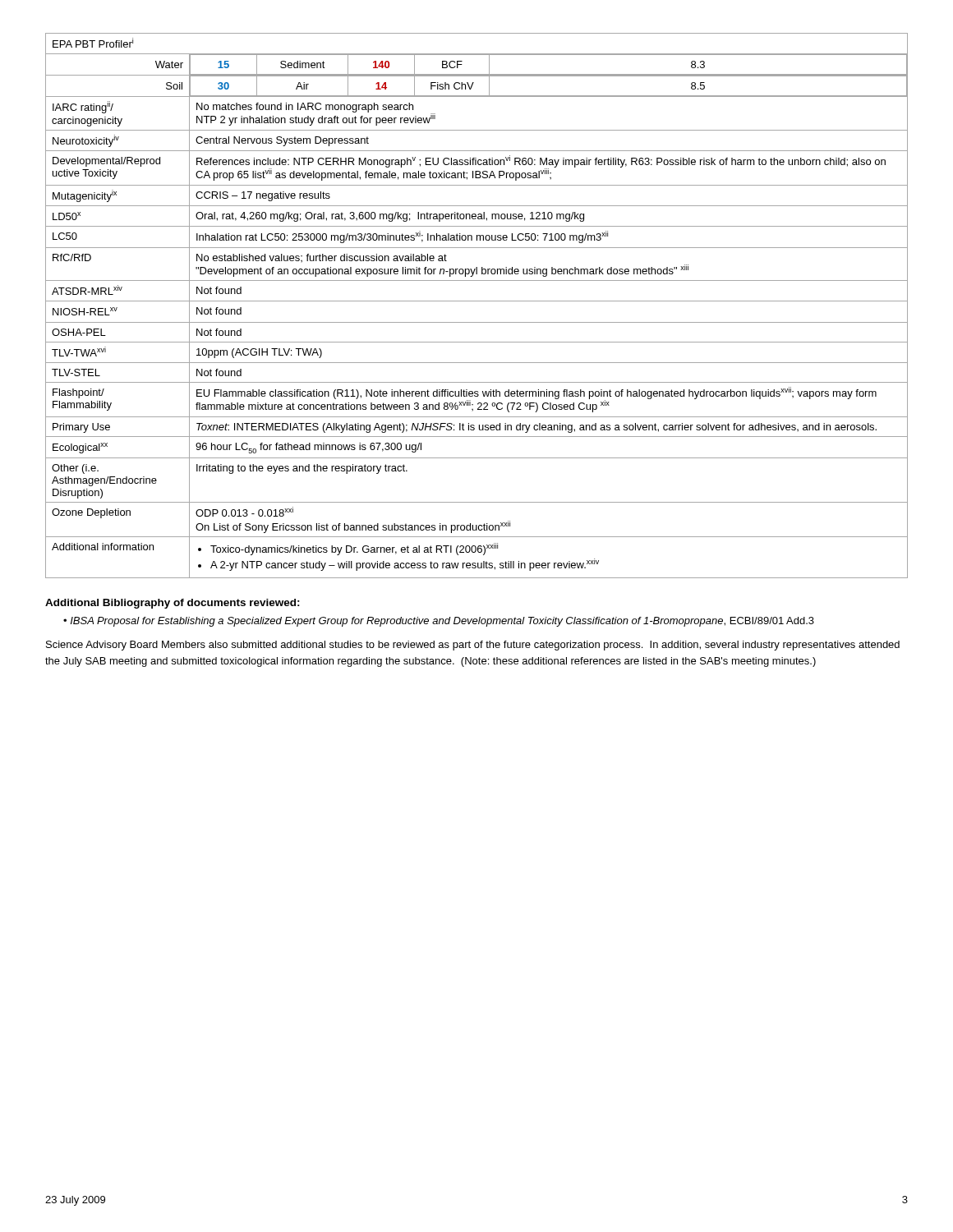Select the table that reads "EPA PBT Profiler i"
The image size is (953, 1232).
click(x=476, y=305)
